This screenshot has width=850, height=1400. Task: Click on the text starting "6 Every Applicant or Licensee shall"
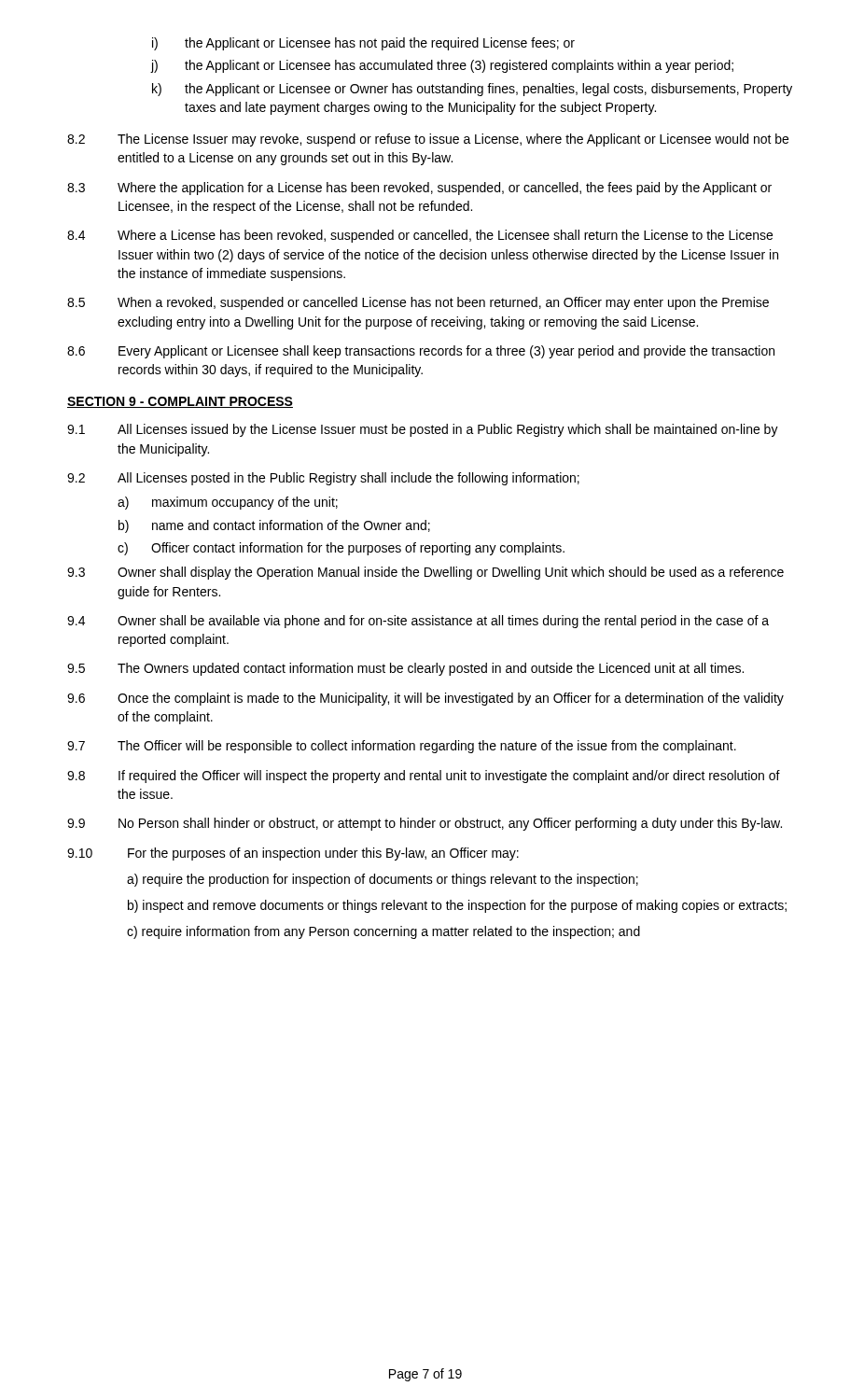coord(431,360)
